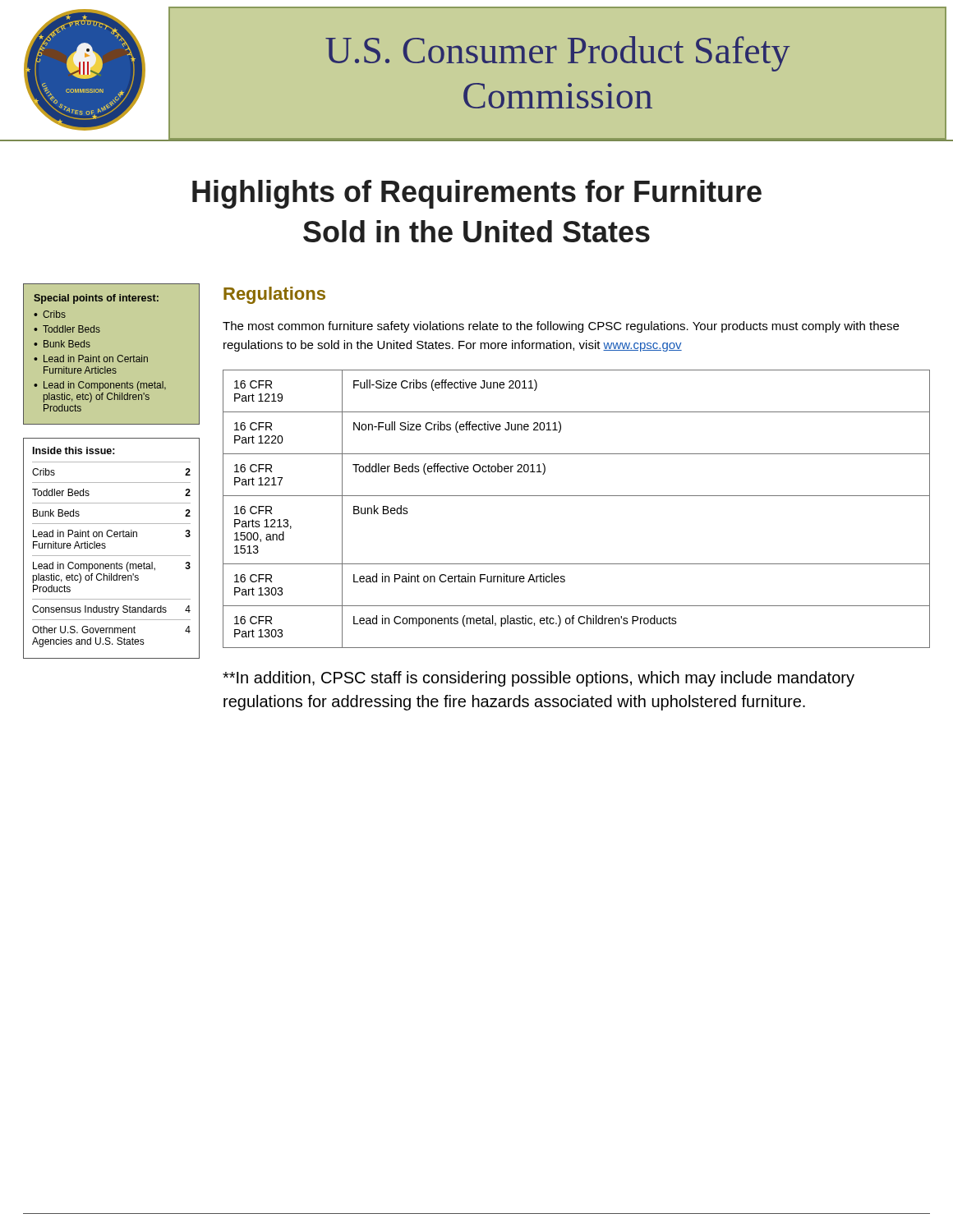Viewport: 953px width, 1232px height.
Task: Find the text starting "Other U.S. Government Agencies and U.S."
Action: click(x=88, y=636)
